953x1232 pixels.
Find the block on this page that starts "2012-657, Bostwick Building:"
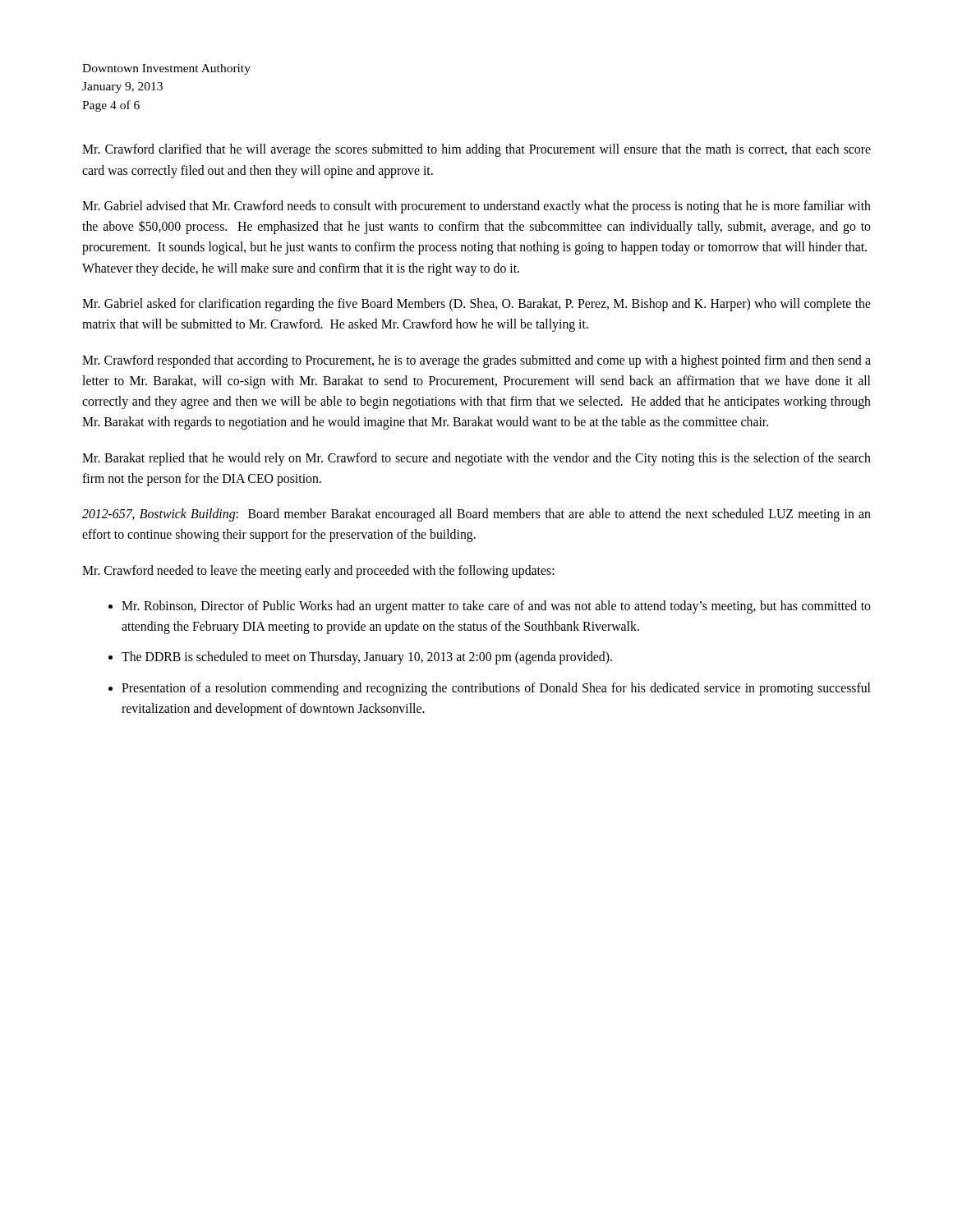[x=476, y=524]
